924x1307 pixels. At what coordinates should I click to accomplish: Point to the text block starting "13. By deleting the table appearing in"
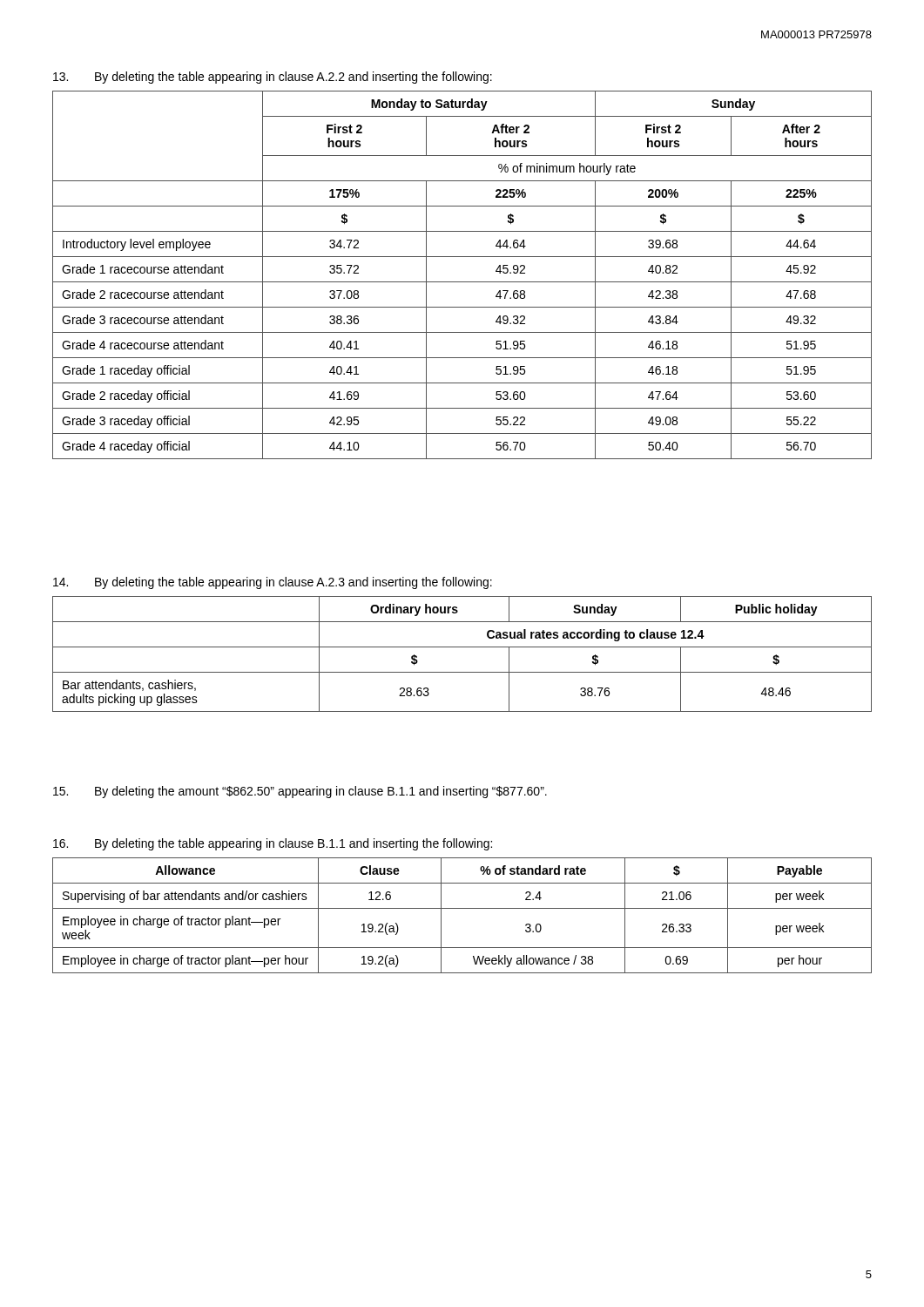[462, 77]
